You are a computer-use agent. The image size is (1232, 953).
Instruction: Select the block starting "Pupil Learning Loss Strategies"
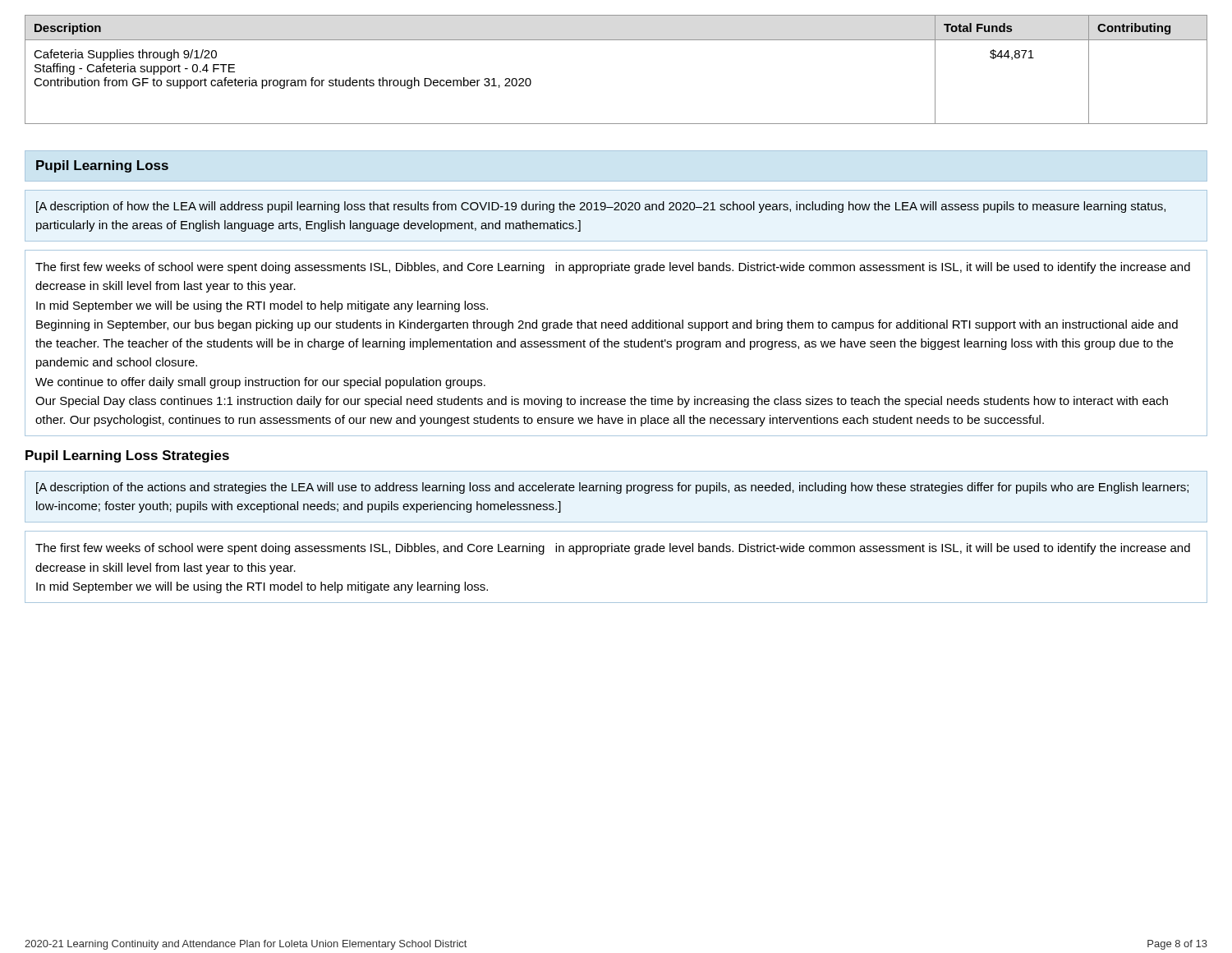(127, 456)
